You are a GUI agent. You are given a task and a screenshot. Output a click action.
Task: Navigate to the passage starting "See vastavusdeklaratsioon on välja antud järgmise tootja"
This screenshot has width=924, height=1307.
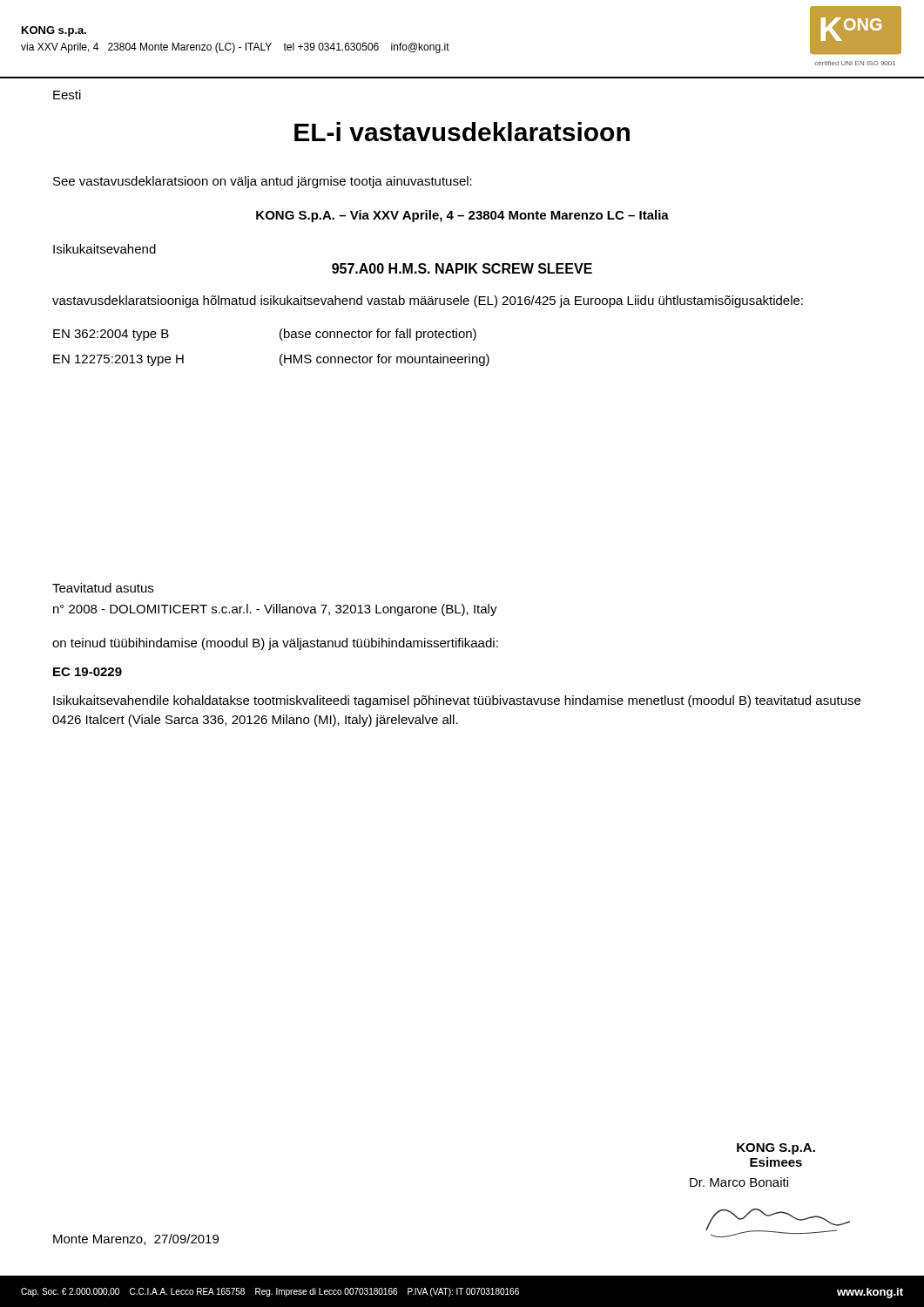click(263, 181)
